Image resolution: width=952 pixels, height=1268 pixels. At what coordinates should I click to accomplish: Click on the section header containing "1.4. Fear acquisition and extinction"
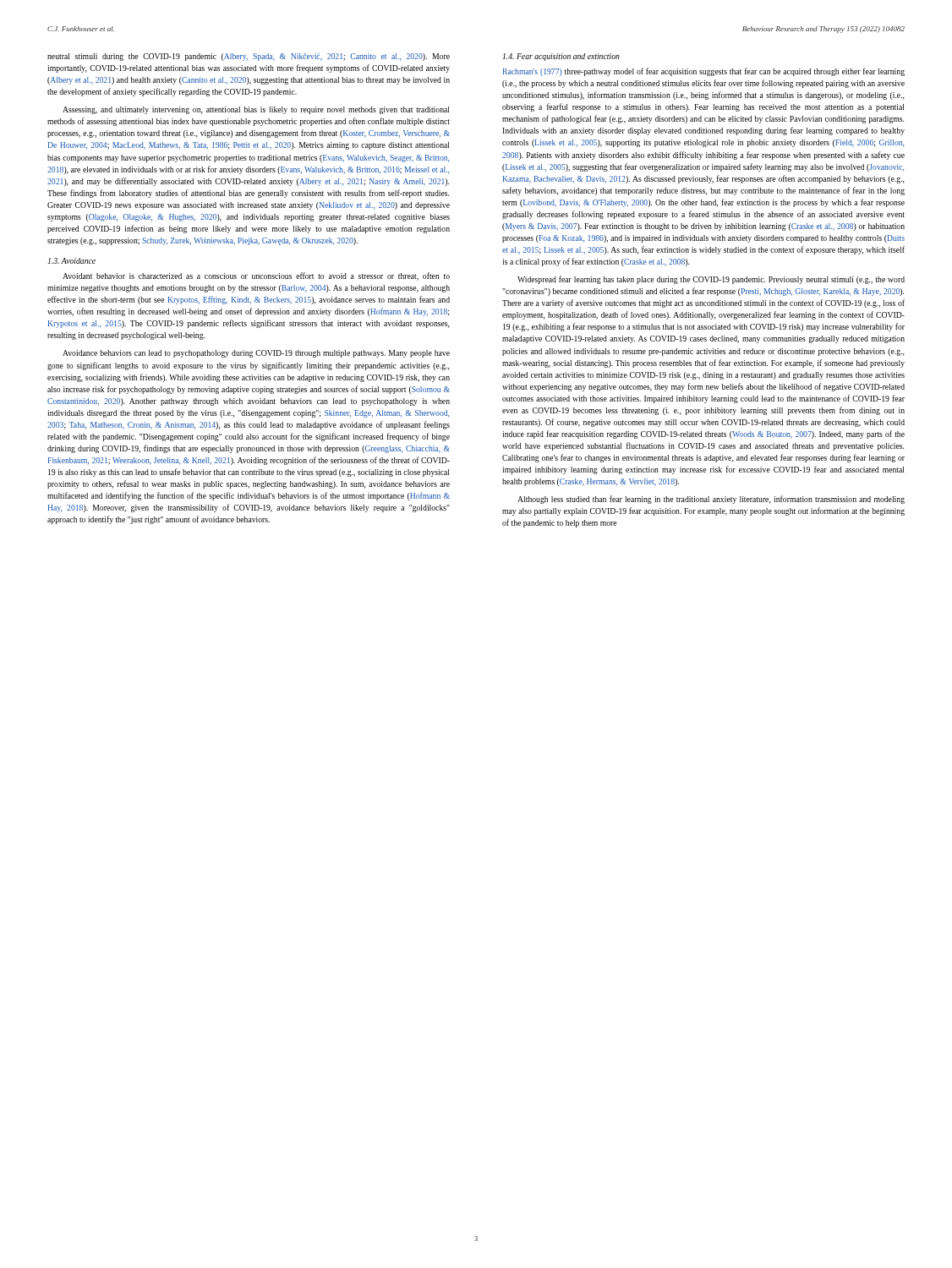coord(561,57)
